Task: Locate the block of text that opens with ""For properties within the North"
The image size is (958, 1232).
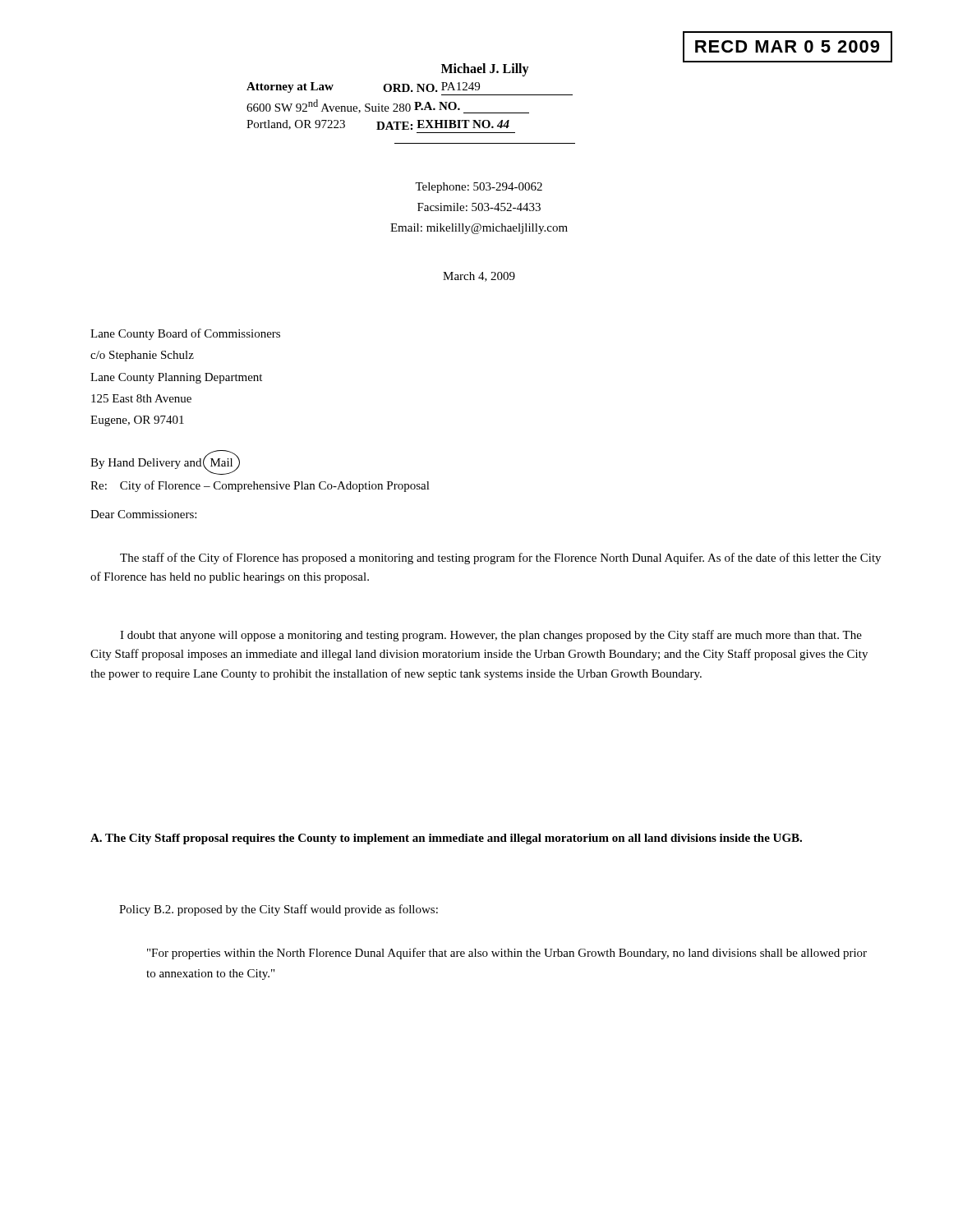Action: pyautogui.click(x=507, y=963)
